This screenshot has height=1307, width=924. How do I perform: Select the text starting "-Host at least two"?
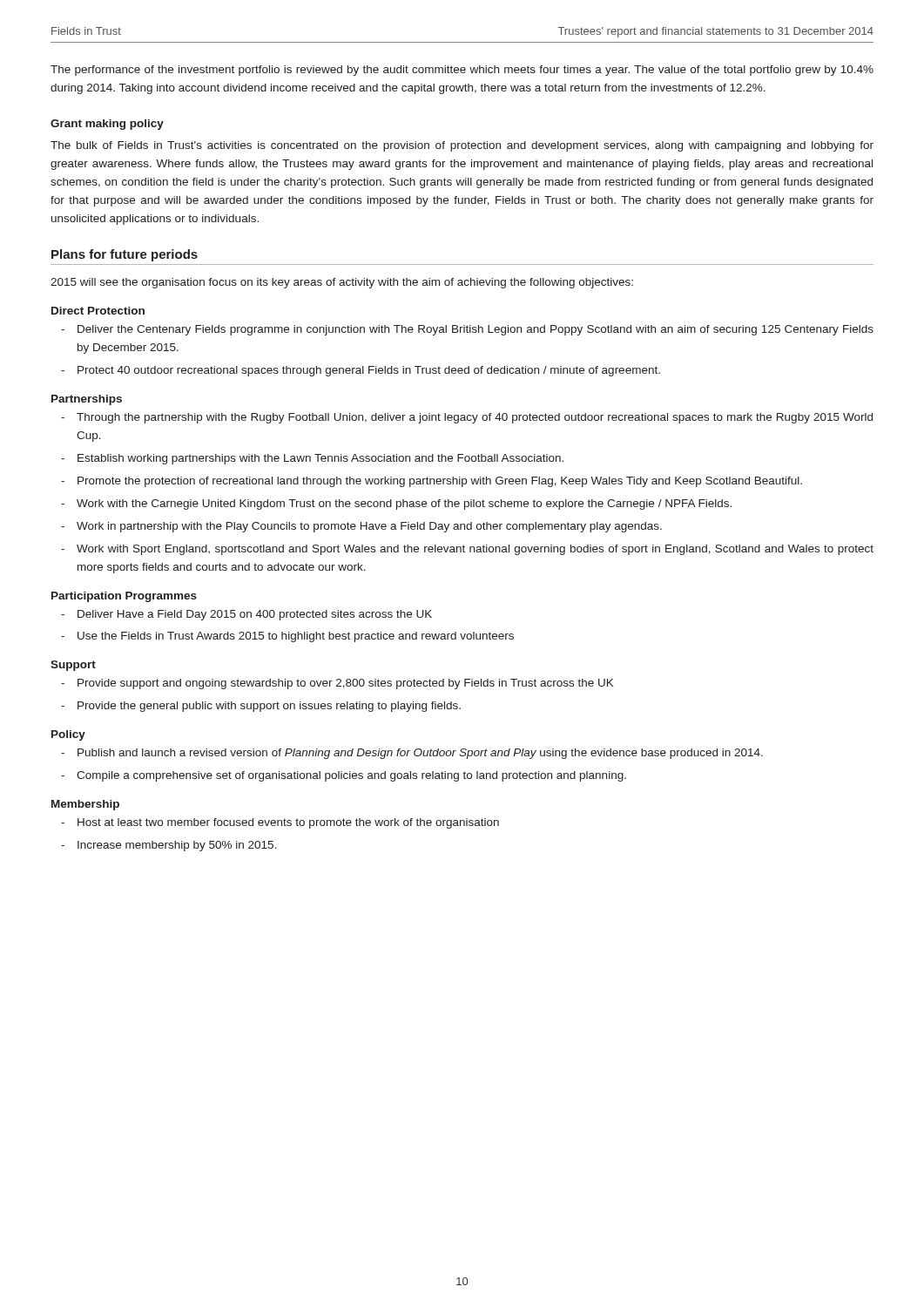pyautogui.click(x=280, y=823)
